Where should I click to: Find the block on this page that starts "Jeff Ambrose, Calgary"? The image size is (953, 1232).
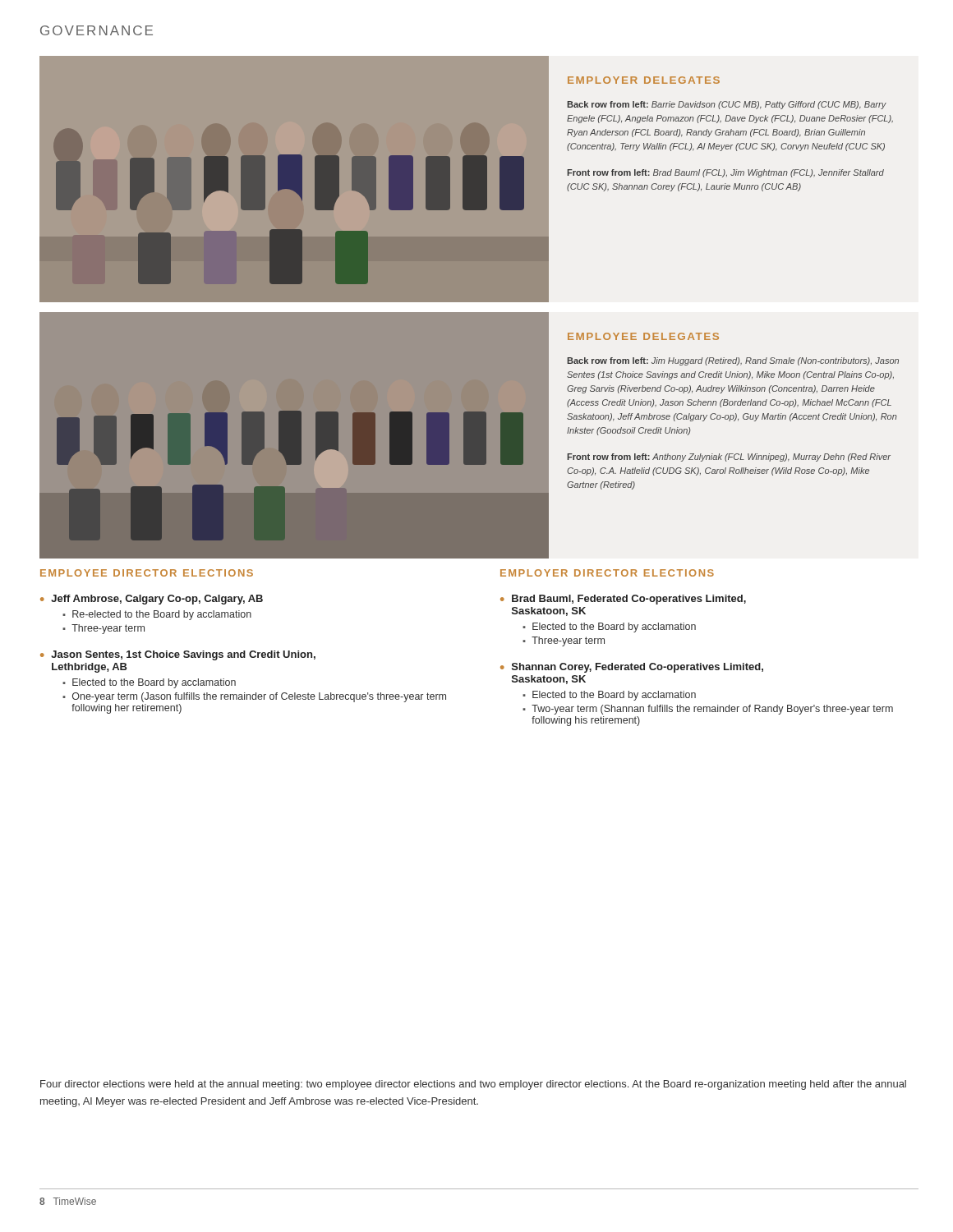(157, 598)
